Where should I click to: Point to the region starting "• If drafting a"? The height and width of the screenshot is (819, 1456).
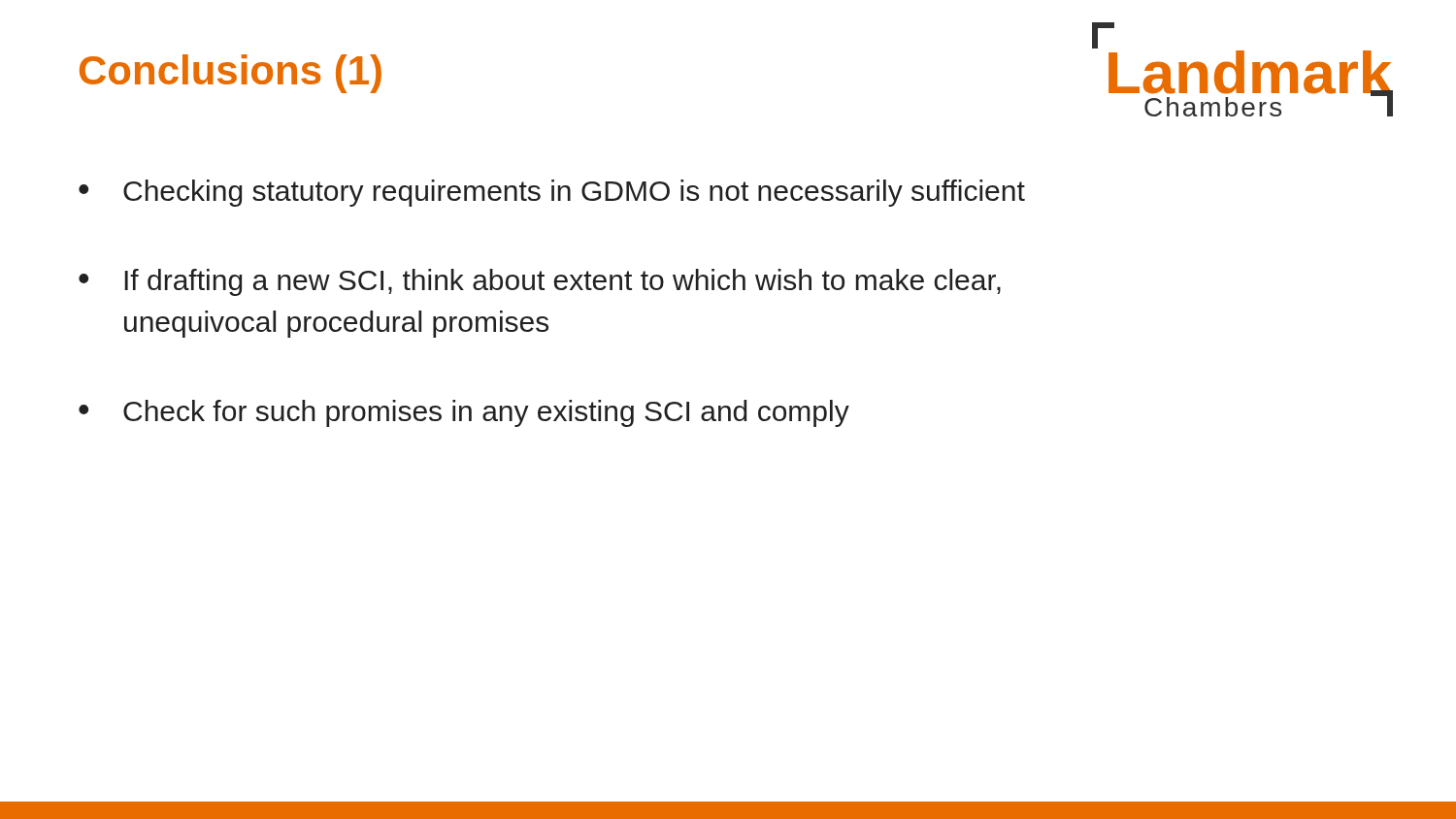click(728, 301)
